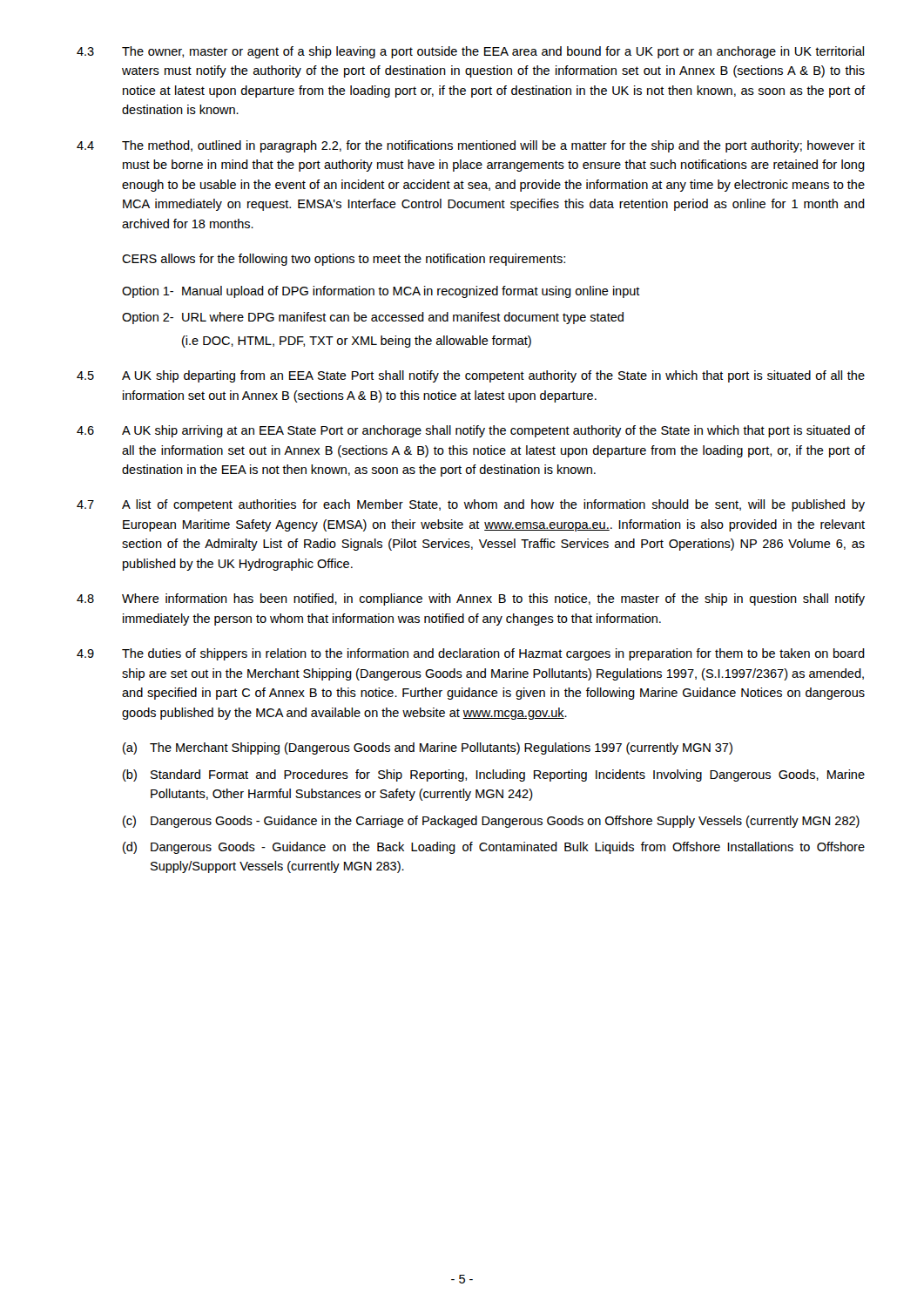Point to the element starting "Option 1- Manual"
This screenshot has width=924, height=1307.
493,291
